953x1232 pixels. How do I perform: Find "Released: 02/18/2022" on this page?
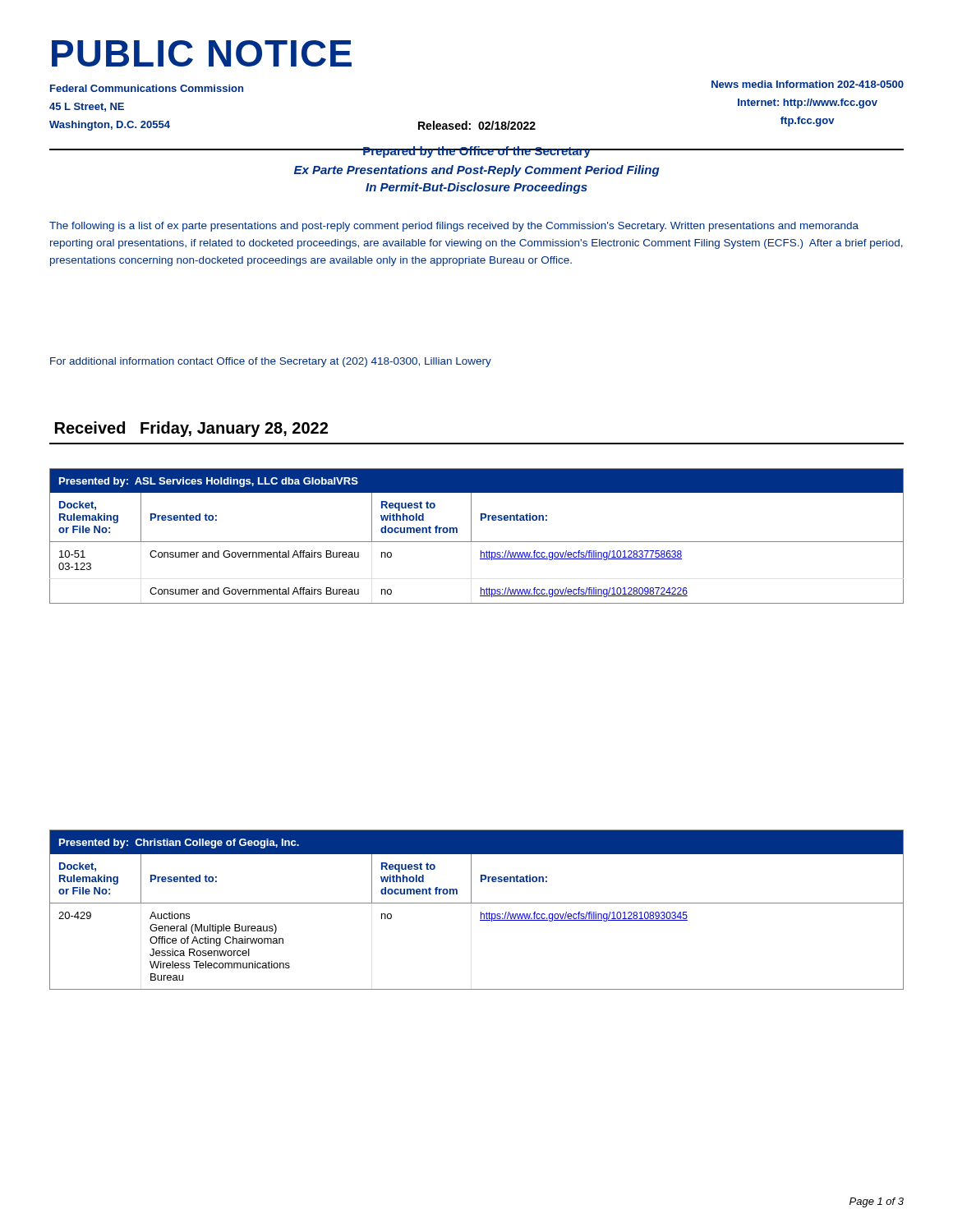click(476, 126)
